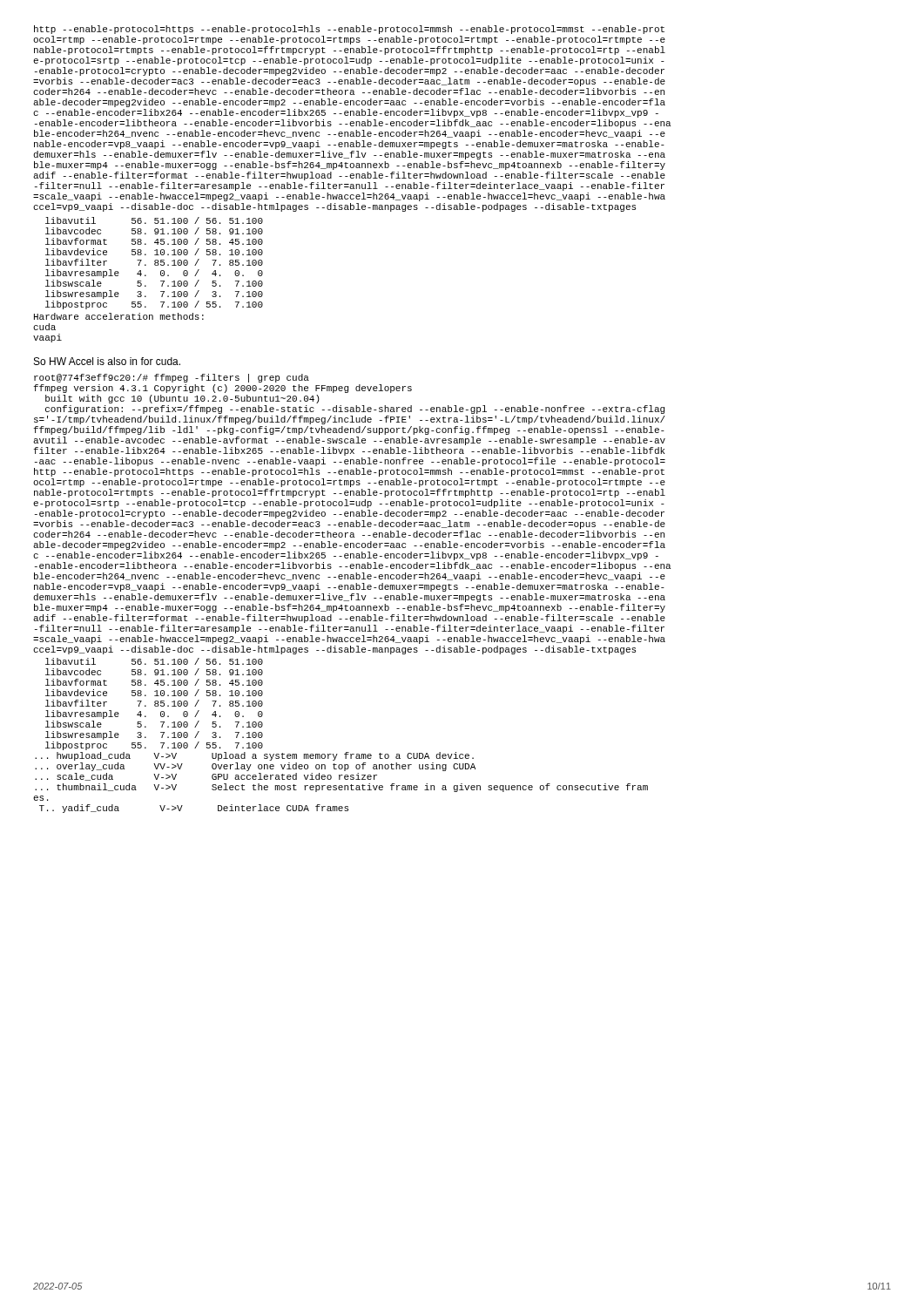Point to the region starting "root@774f3eff9c20:/# ffmpeg -filters | grep cuda ffmpeg version"
Viewport: 924px width, 1307px height.
click(352, 514)
